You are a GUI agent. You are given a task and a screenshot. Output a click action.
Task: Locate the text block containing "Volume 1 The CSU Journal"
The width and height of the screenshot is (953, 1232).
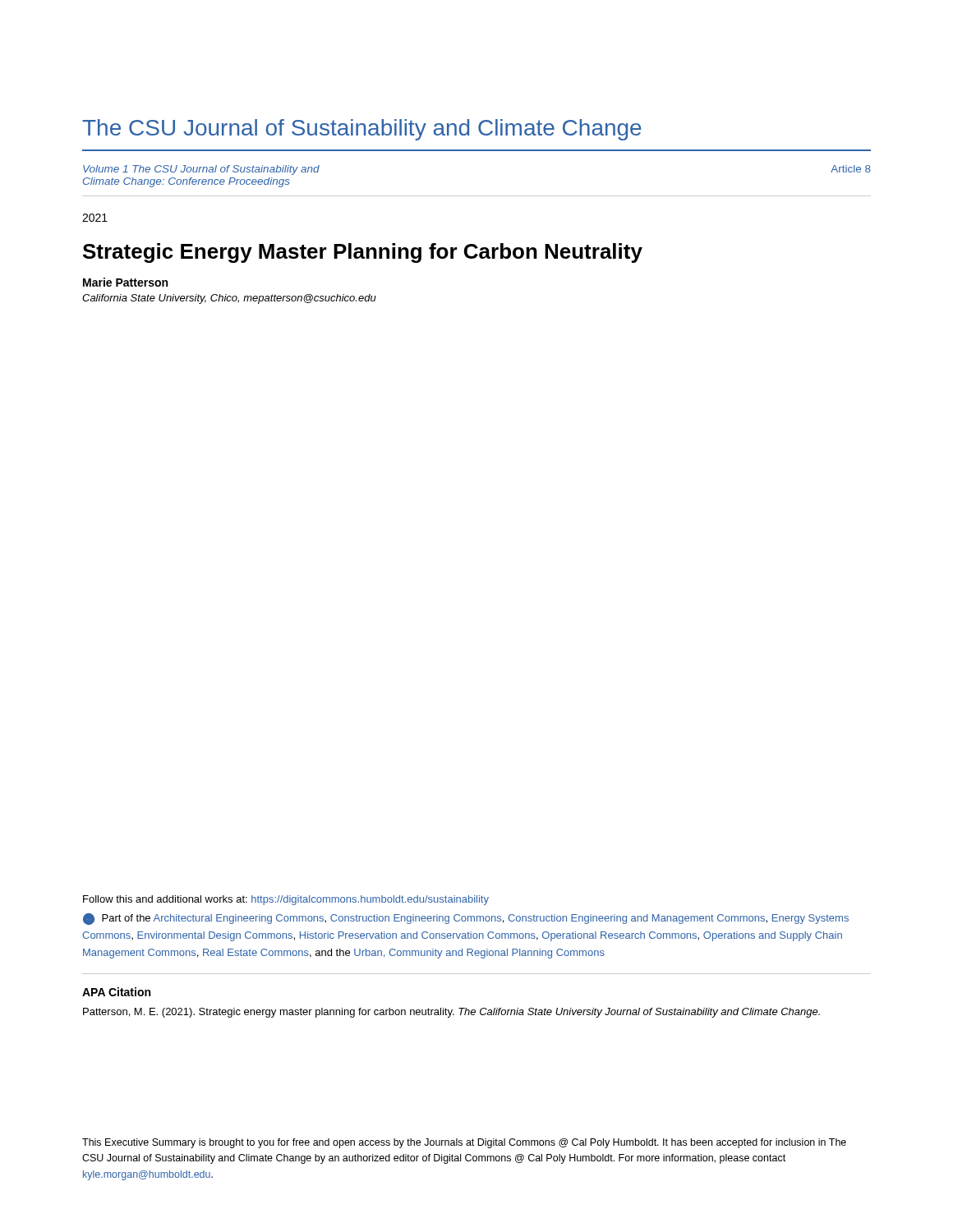200,170
